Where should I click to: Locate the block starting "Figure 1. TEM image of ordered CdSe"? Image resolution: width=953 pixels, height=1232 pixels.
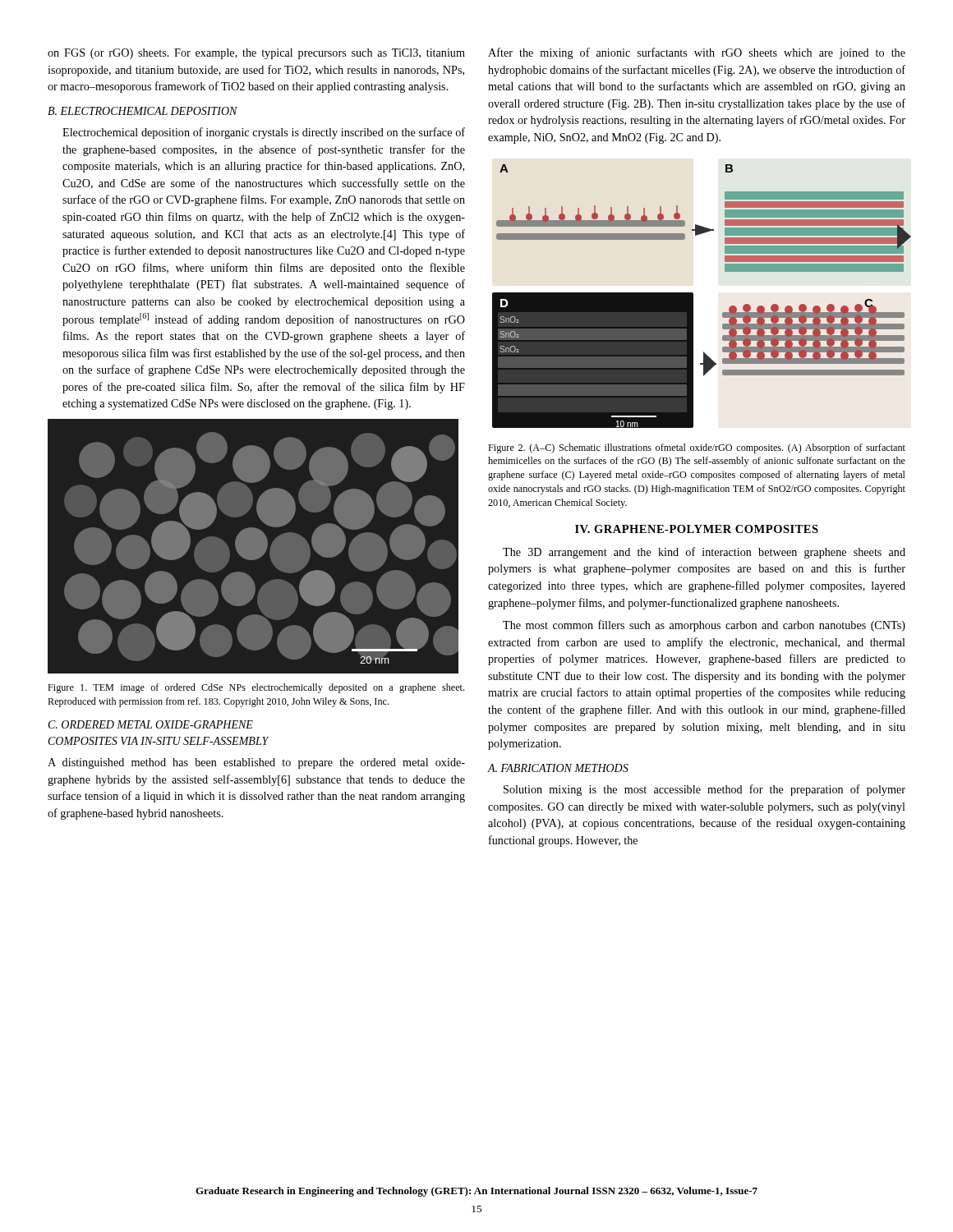[256, 695]
